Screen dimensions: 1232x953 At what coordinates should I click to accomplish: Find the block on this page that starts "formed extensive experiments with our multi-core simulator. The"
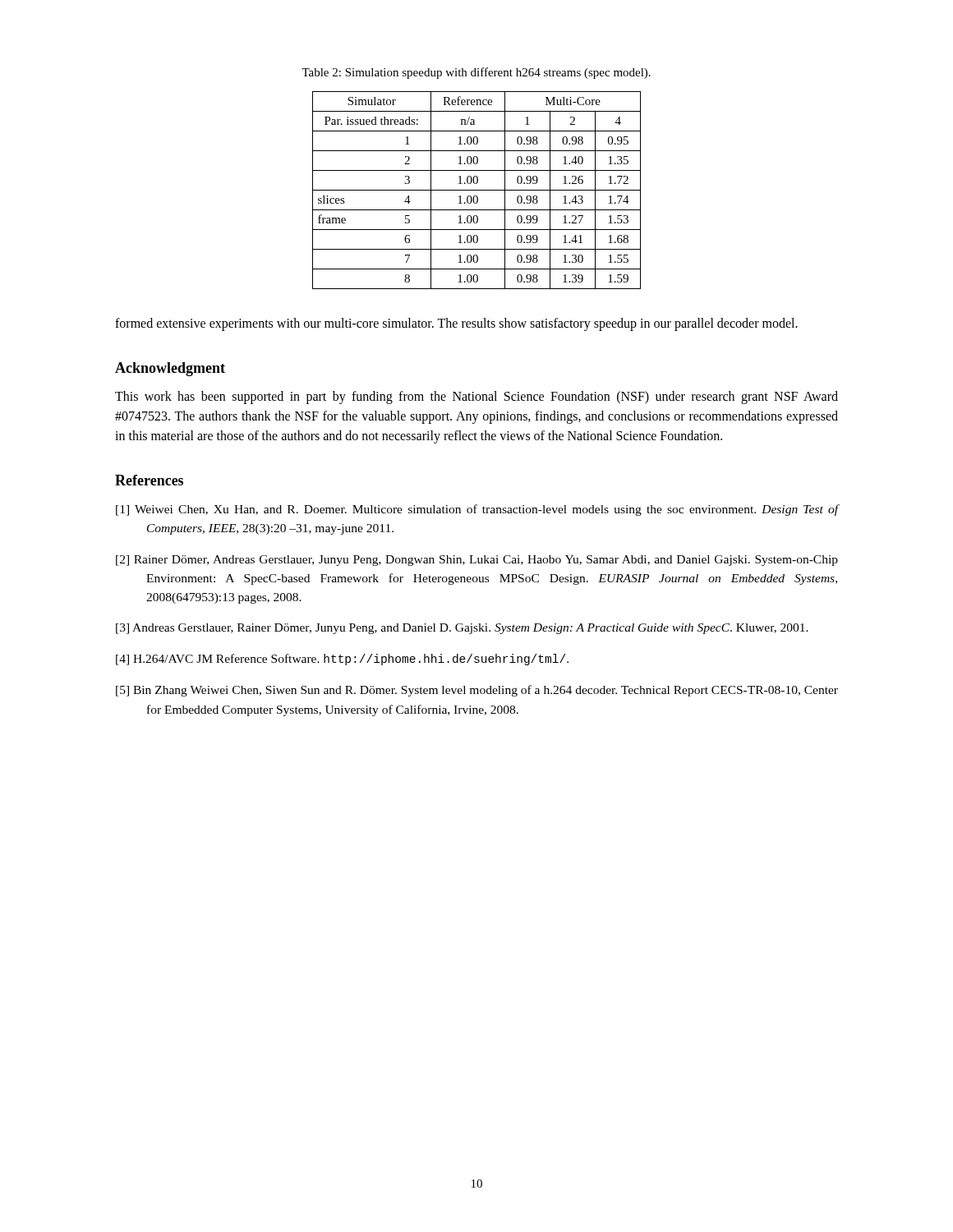tap(457, 323)
